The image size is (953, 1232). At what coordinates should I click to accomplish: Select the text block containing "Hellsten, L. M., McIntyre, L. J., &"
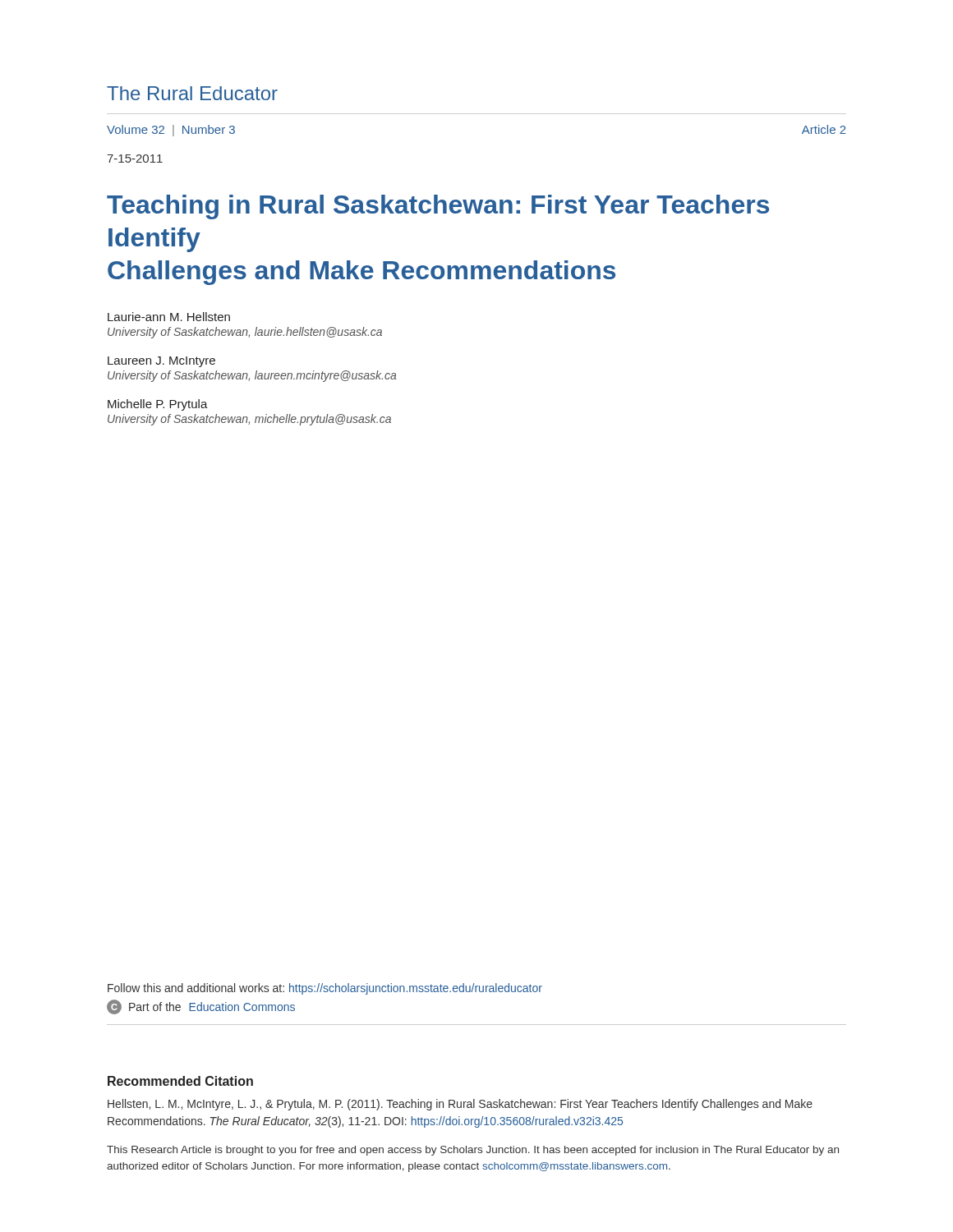pyautogui.click(x=476, y=1112)
